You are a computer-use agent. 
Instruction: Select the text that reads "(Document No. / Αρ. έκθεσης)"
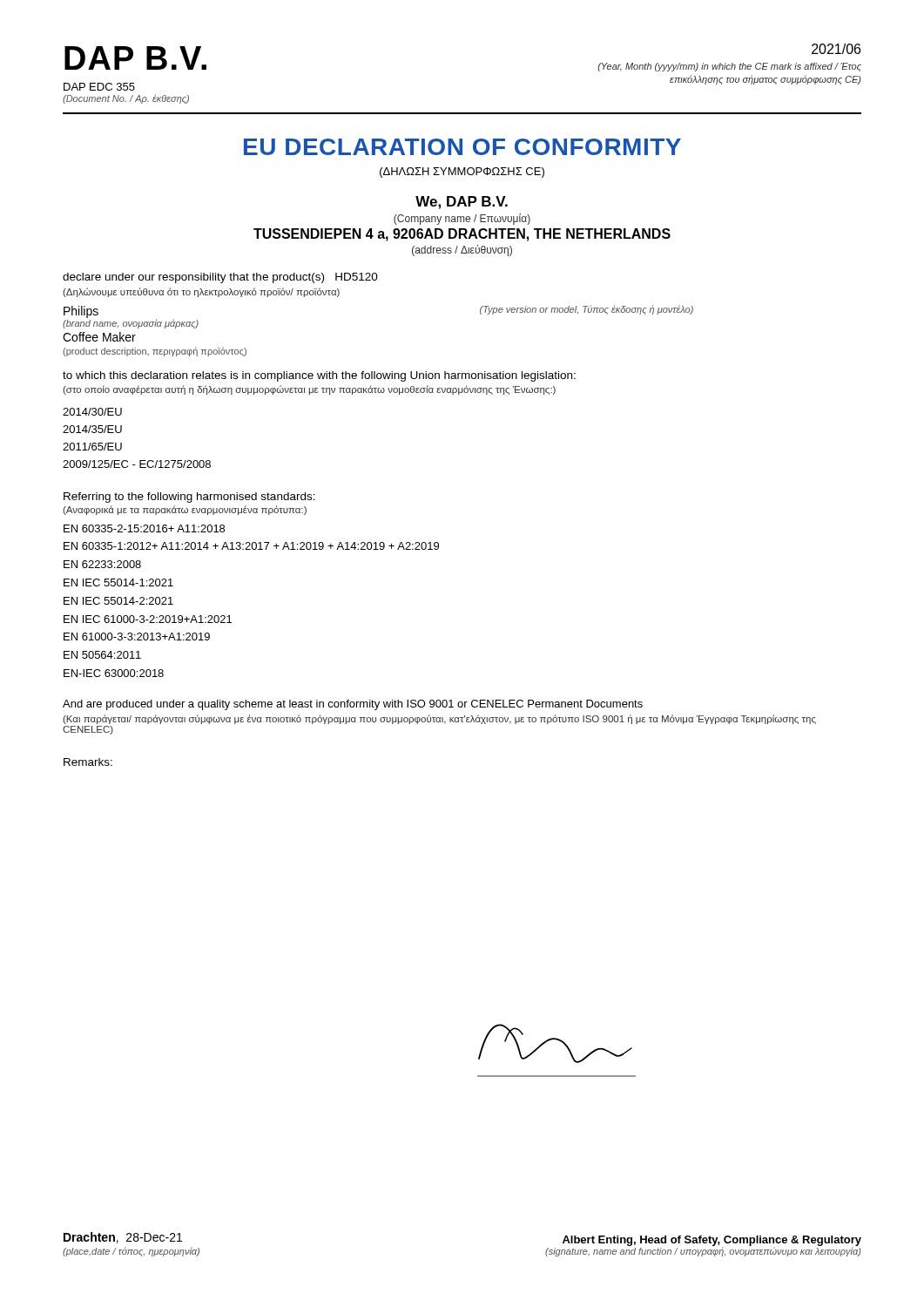pyautogui.click(x=126, y=98)
